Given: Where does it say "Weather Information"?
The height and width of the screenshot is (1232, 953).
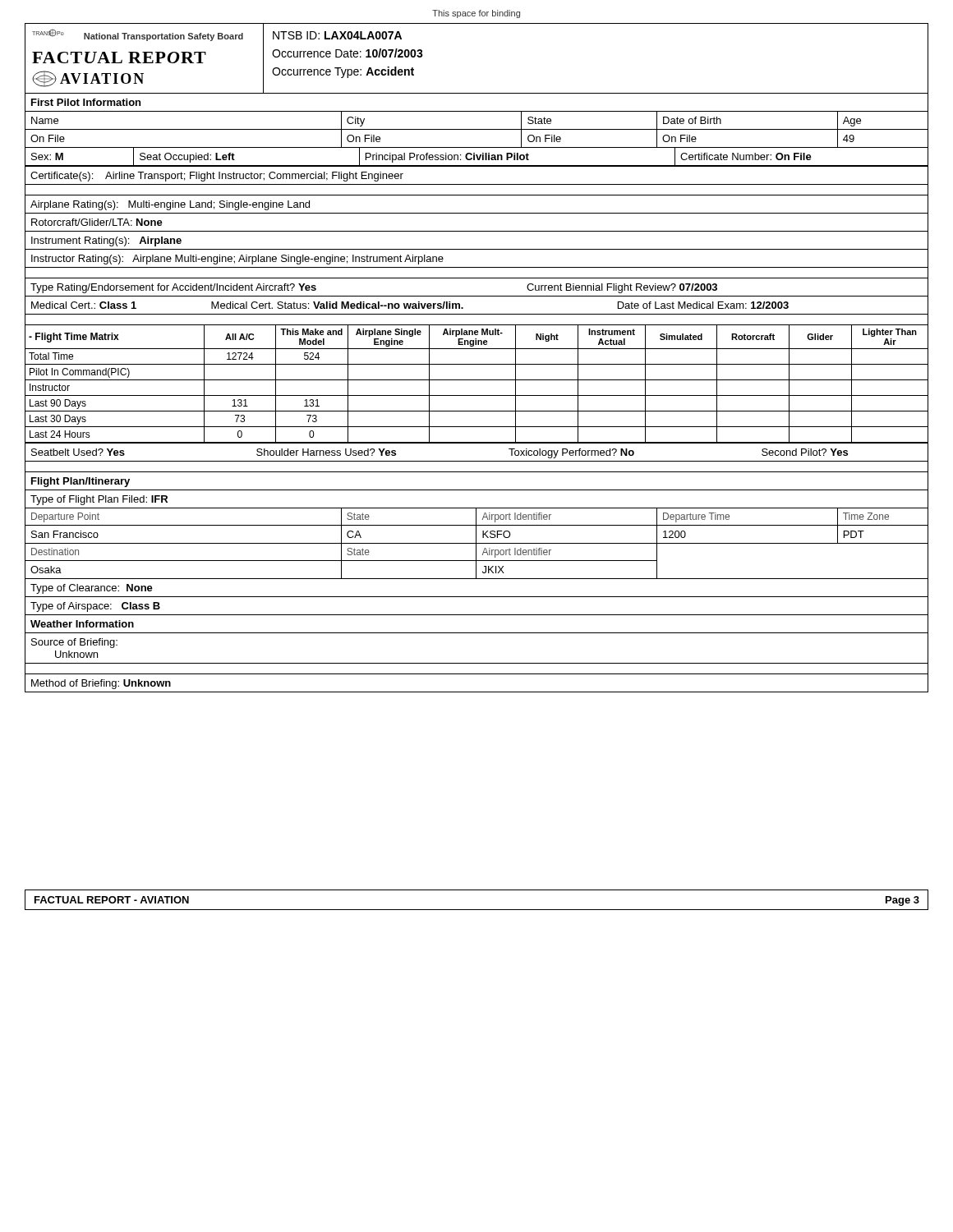Looking at the screenshot, I should [x=82, y=624].
